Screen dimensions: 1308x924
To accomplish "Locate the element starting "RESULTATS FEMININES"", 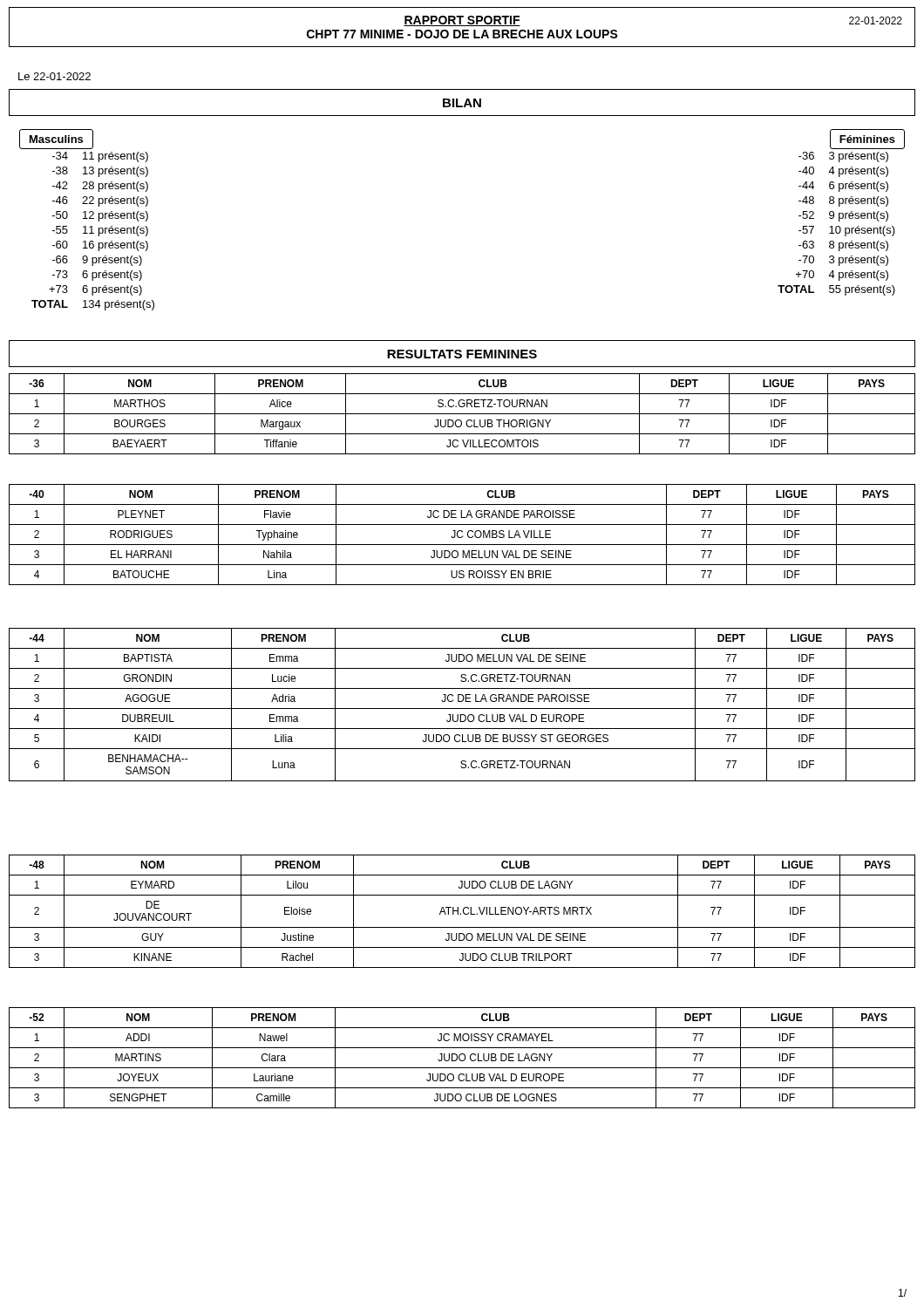I will [462, 354].
